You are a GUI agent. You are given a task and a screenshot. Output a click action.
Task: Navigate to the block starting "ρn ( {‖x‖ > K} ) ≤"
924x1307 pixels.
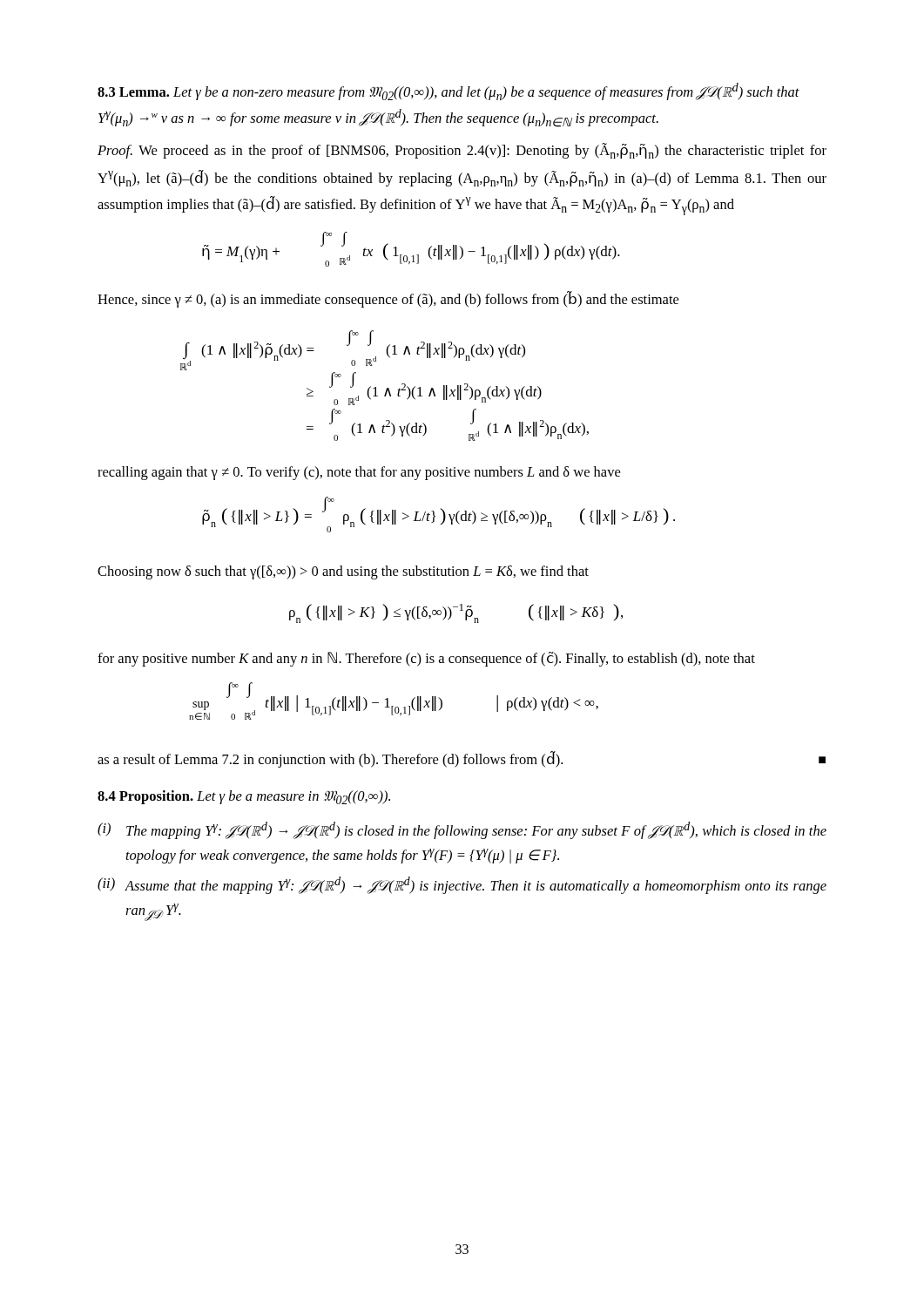coord(462,612)
